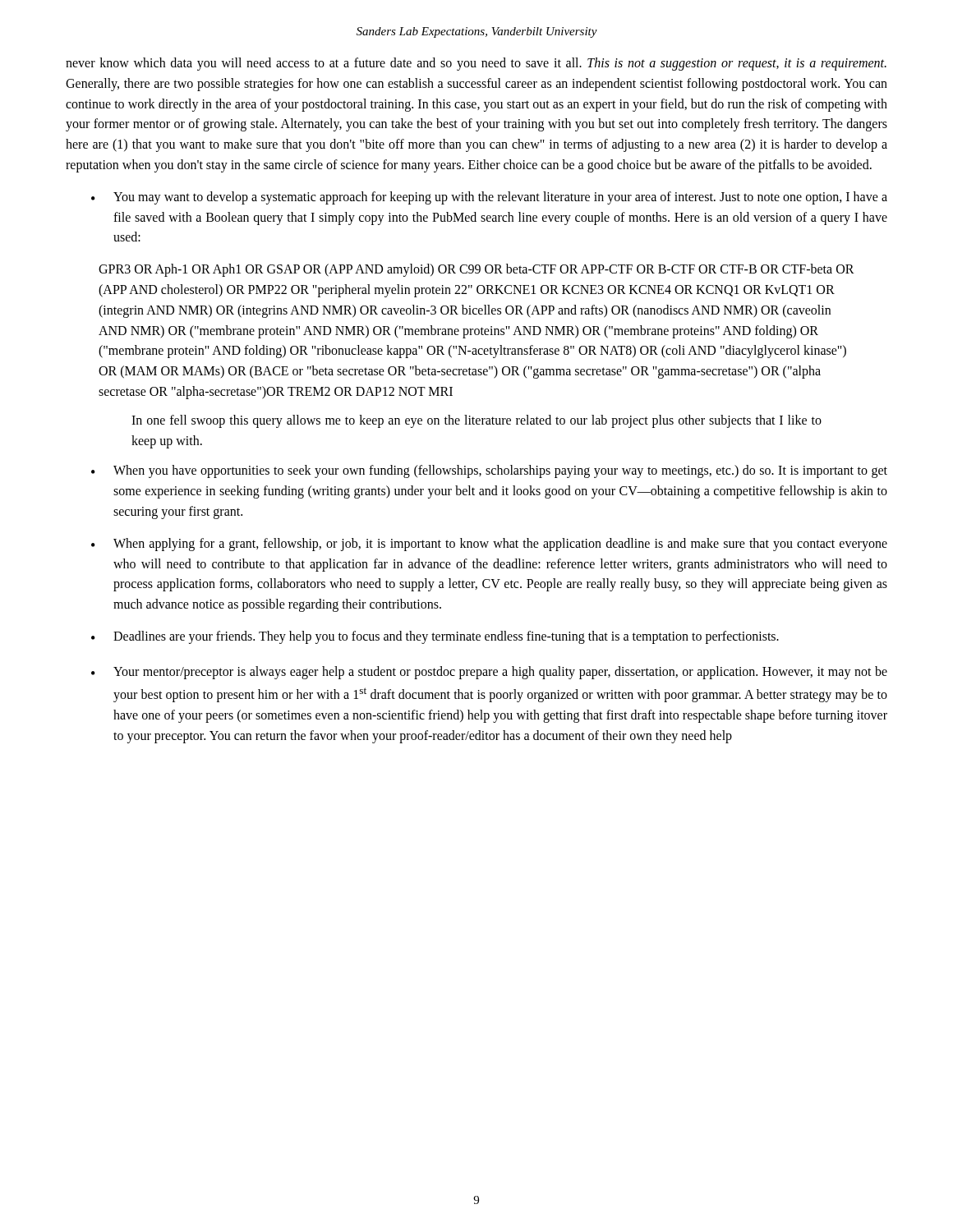
Task: Find the block on this page that starts "GPR3 OR Aph-1 OR Aph1 OR GSAP"
Action: click(x=476, y=330)
